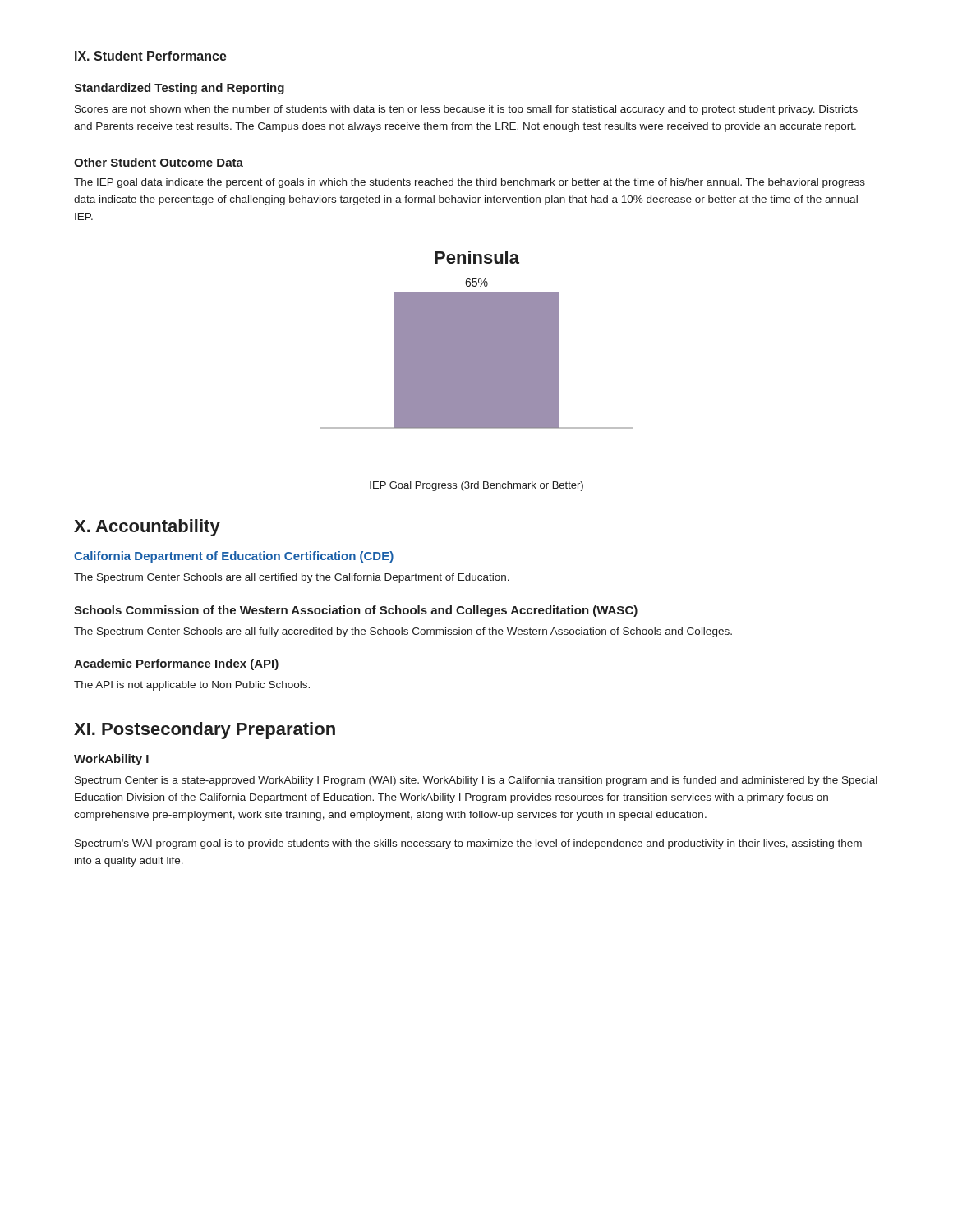953x1232 pixels.
Task: Select the section header that says "IX. Student Performance"
Action: tap(151, 56)
